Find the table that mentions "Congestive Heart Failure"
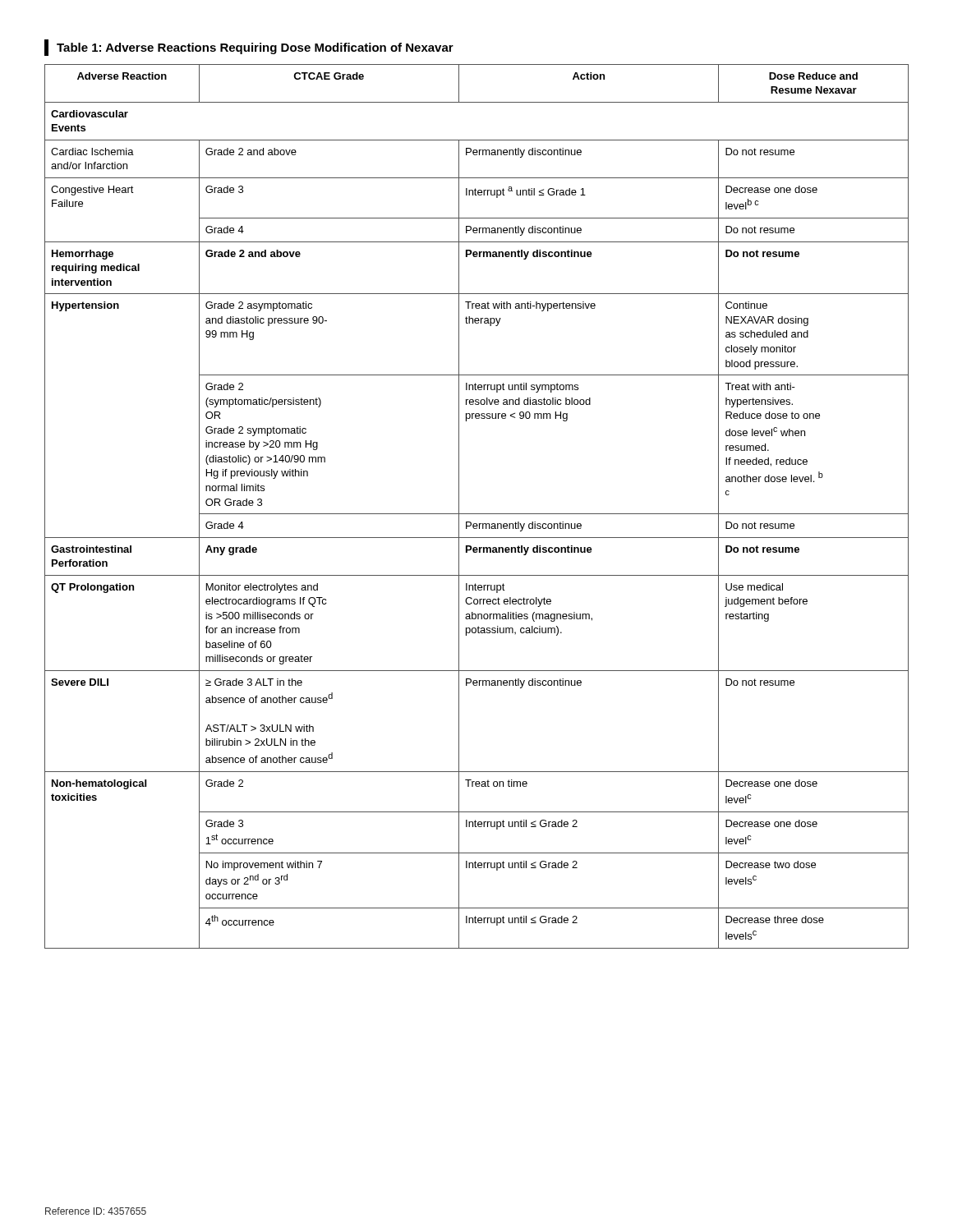 coord(476,506)
